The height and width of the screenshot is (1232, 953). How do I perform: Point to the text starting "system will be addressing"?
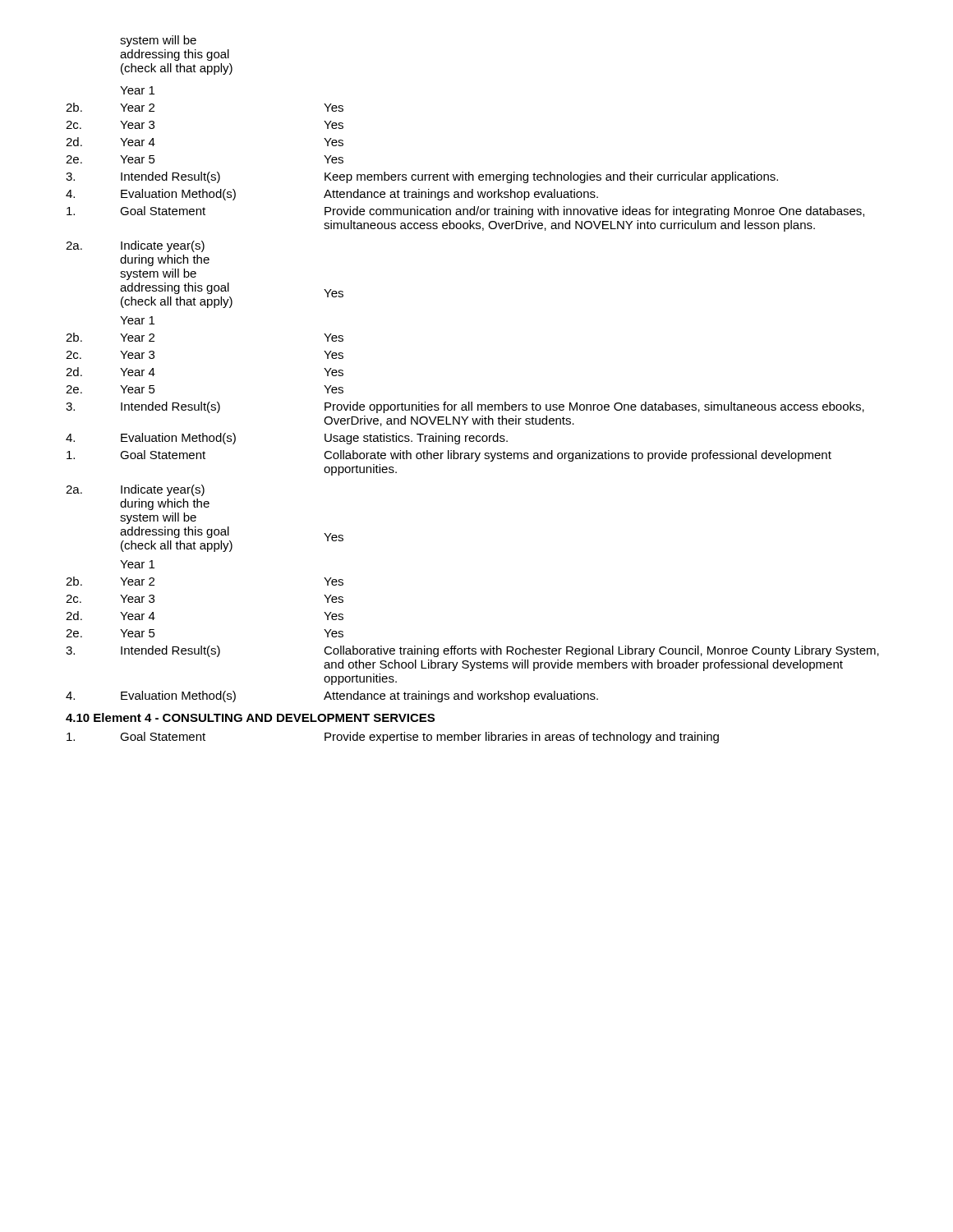click(x=158, y=41)
